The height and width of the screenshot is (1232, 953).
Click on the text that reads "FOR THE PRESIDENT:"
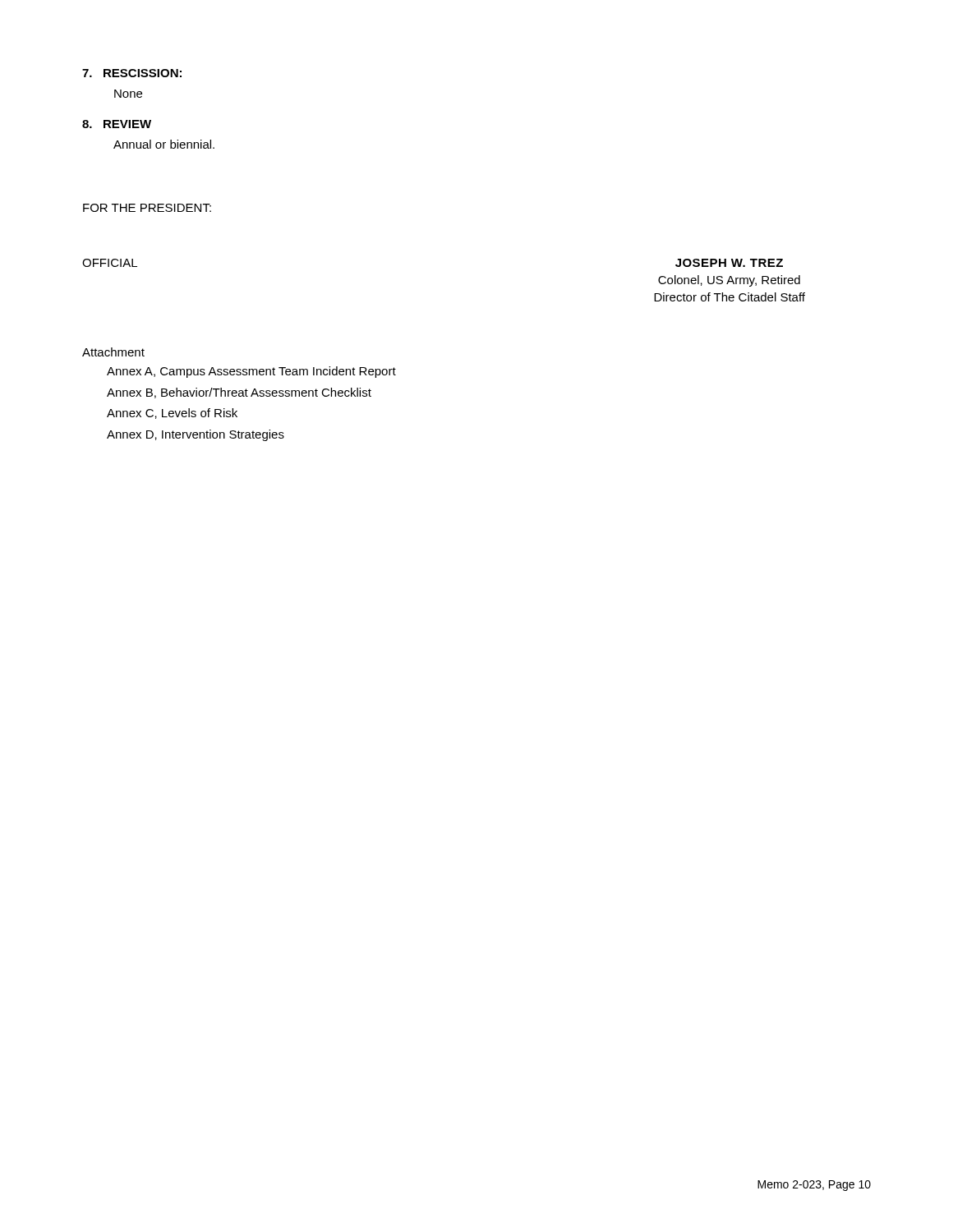pyautogui.click(x=147, y=207)
